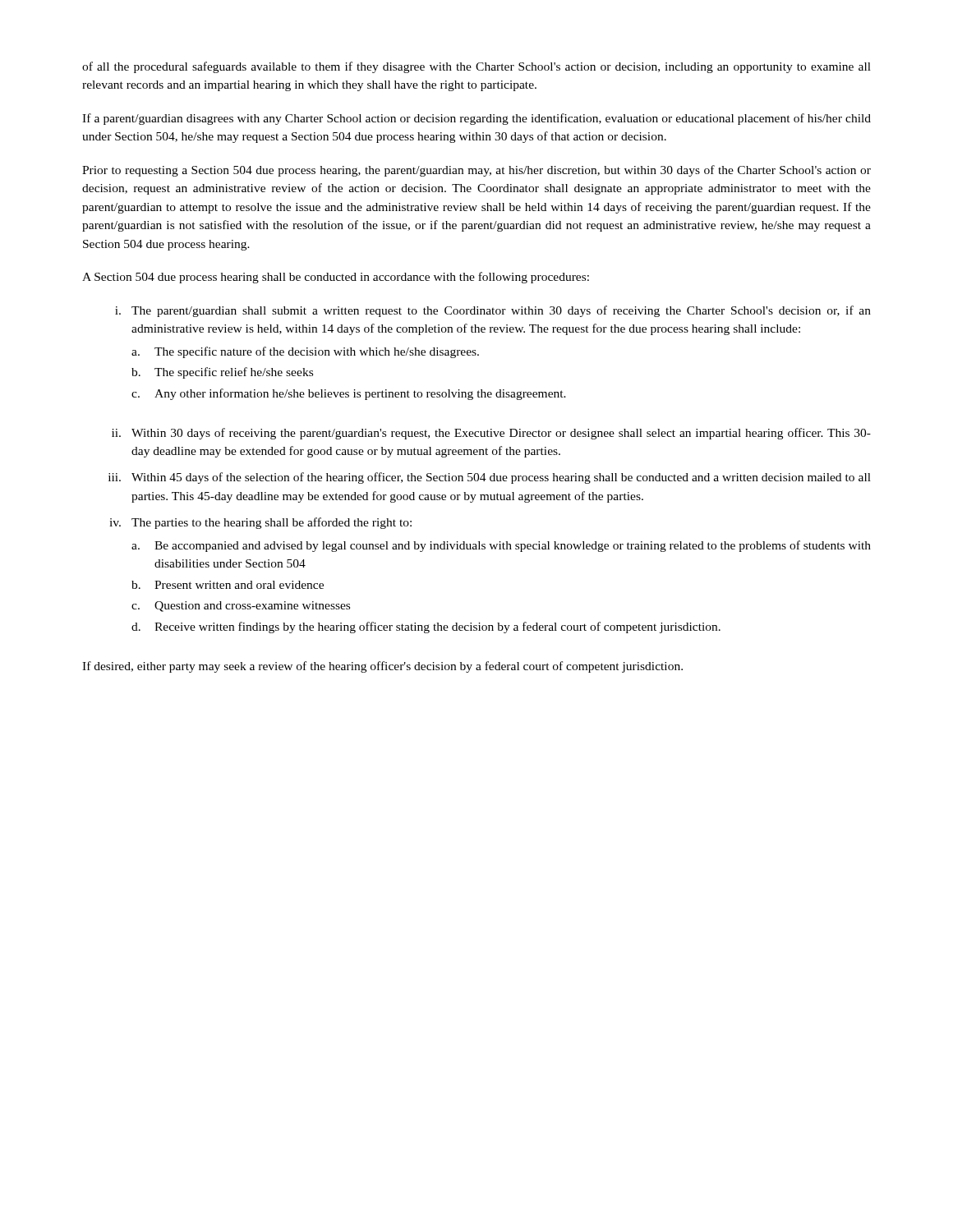
Task: Navigate to the block starting "iii. Within 45 days"
Action: [x=476, y=487]
